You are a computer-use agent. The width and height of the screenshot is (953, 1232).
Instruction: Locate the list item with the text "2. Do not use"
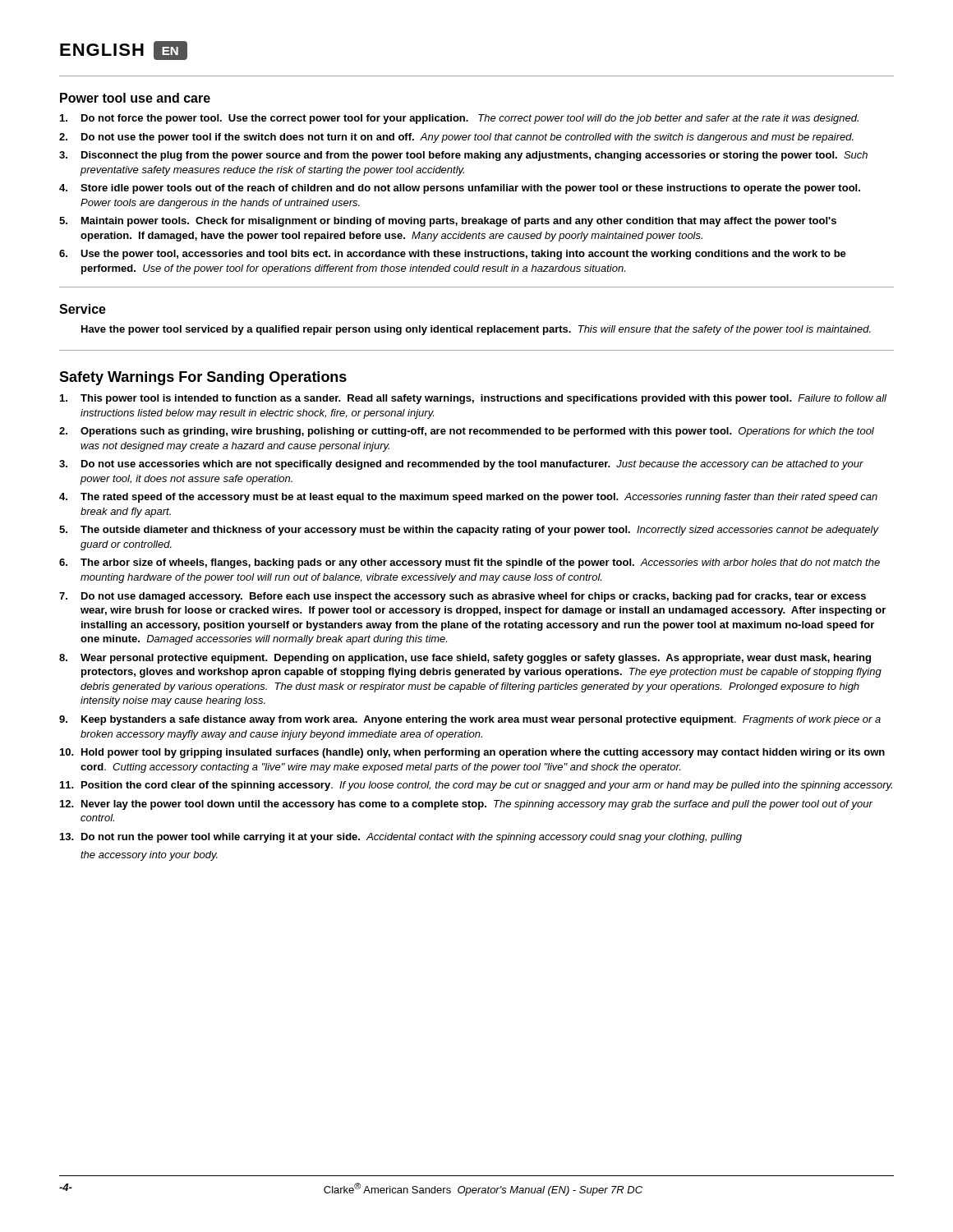pos(457,137)
